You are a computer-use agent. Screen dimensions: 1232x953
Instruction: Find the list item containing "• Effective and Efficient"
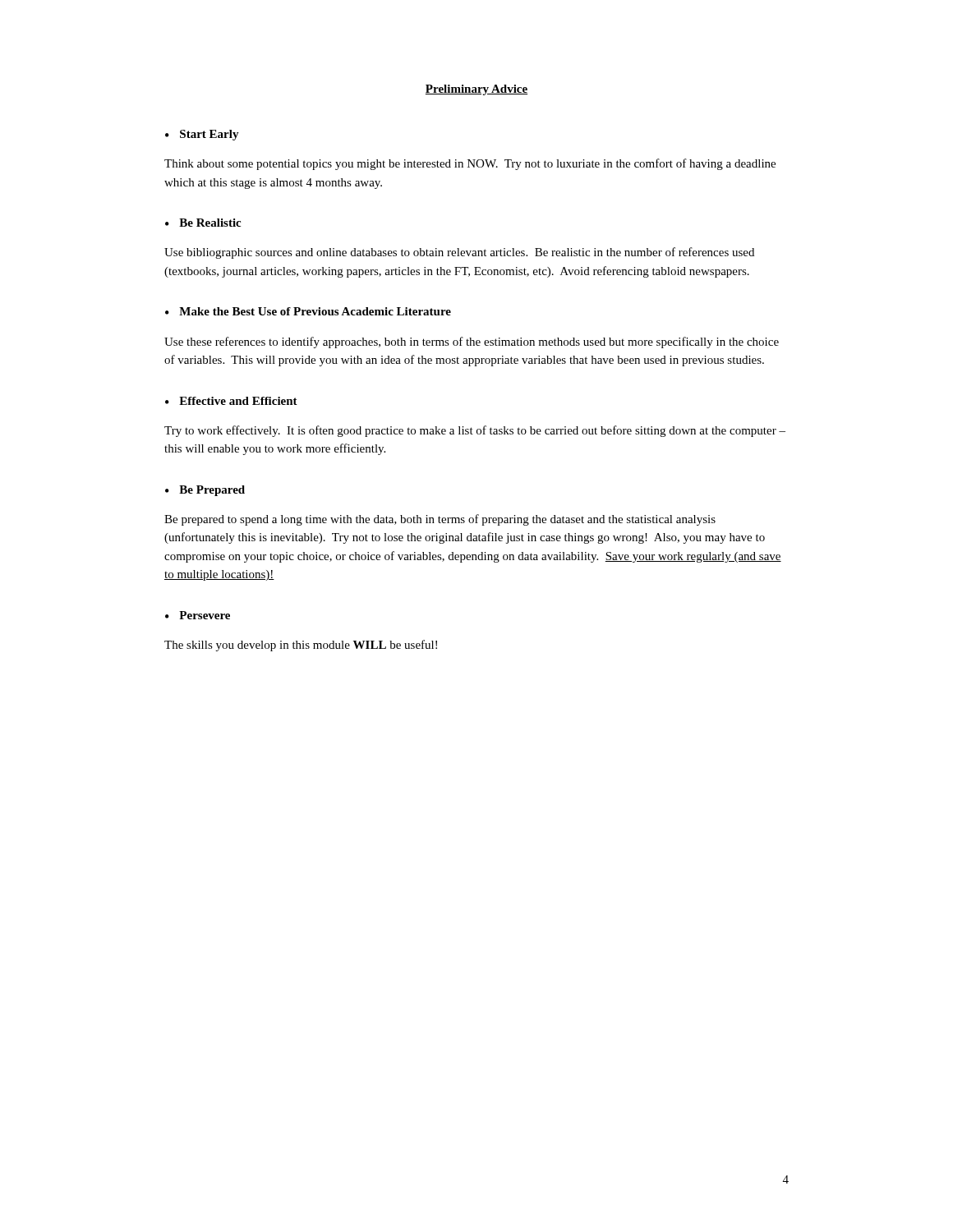pyautogui.click(x=231, y=403)
